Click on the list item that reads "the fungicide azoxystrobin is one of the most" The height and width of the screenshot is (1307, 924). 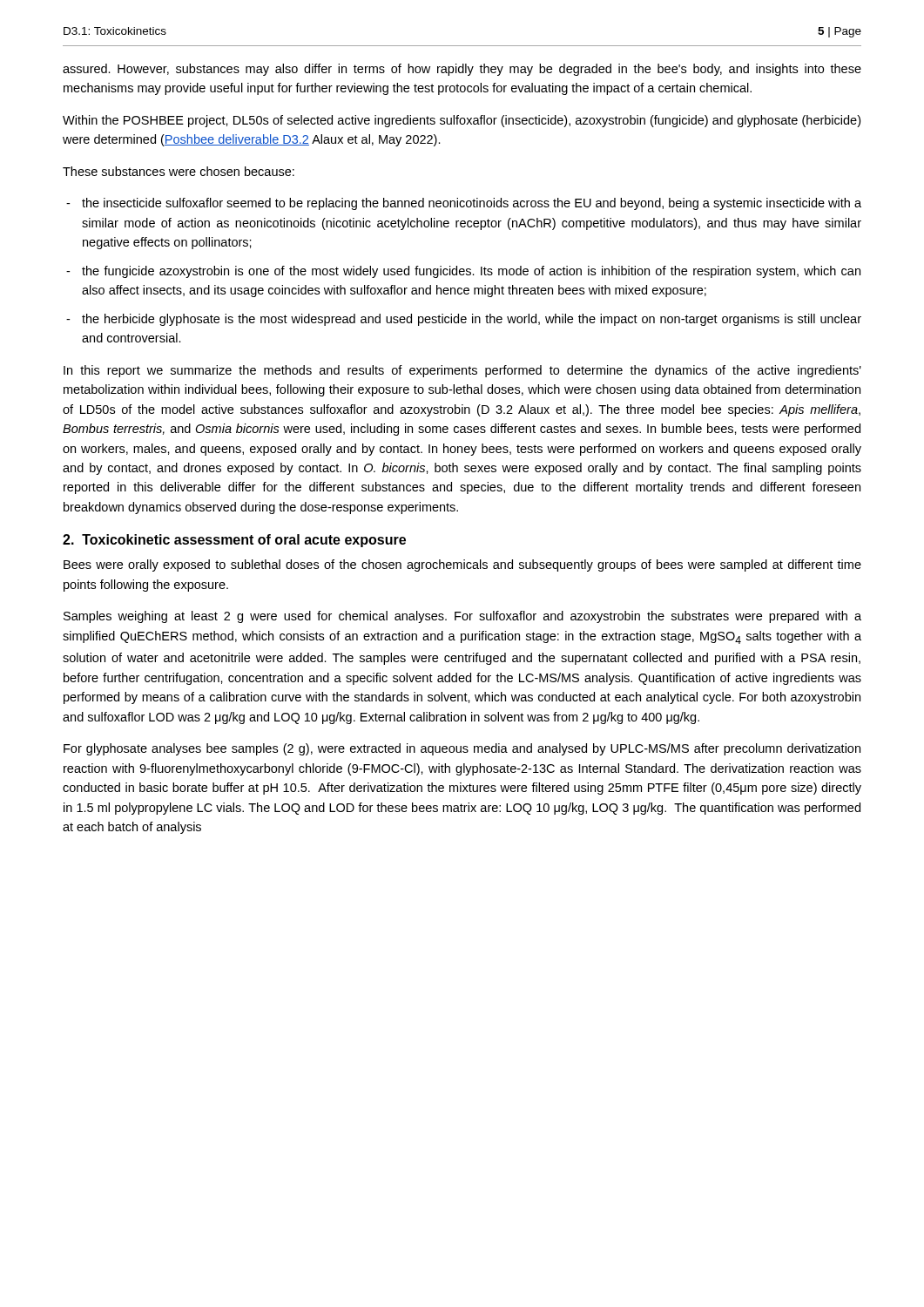click(x=472, y=281)
